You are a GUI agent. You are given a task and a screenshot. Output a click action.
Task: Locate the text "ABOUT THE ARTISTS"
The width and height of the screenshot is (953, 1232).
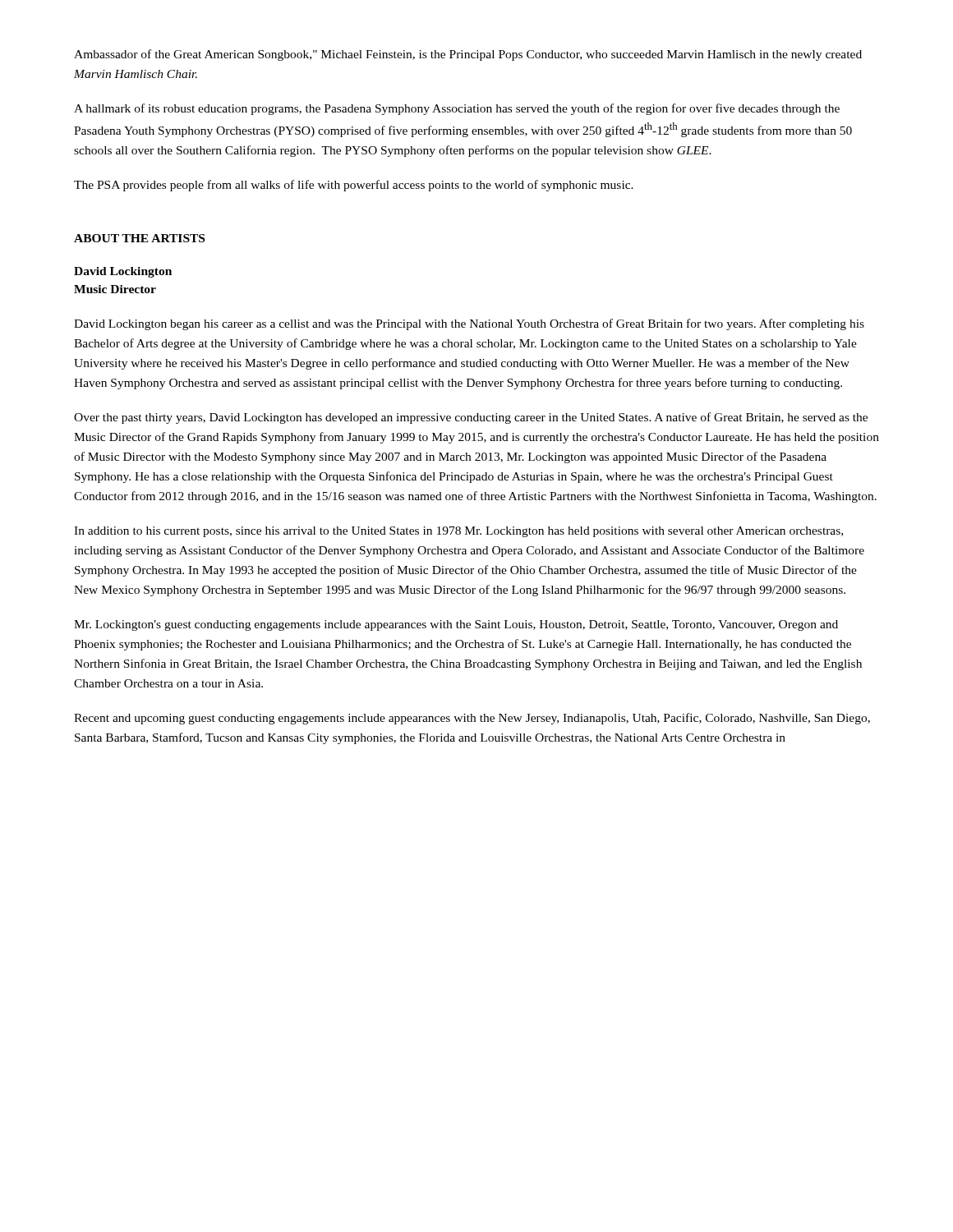click(140, 238)
